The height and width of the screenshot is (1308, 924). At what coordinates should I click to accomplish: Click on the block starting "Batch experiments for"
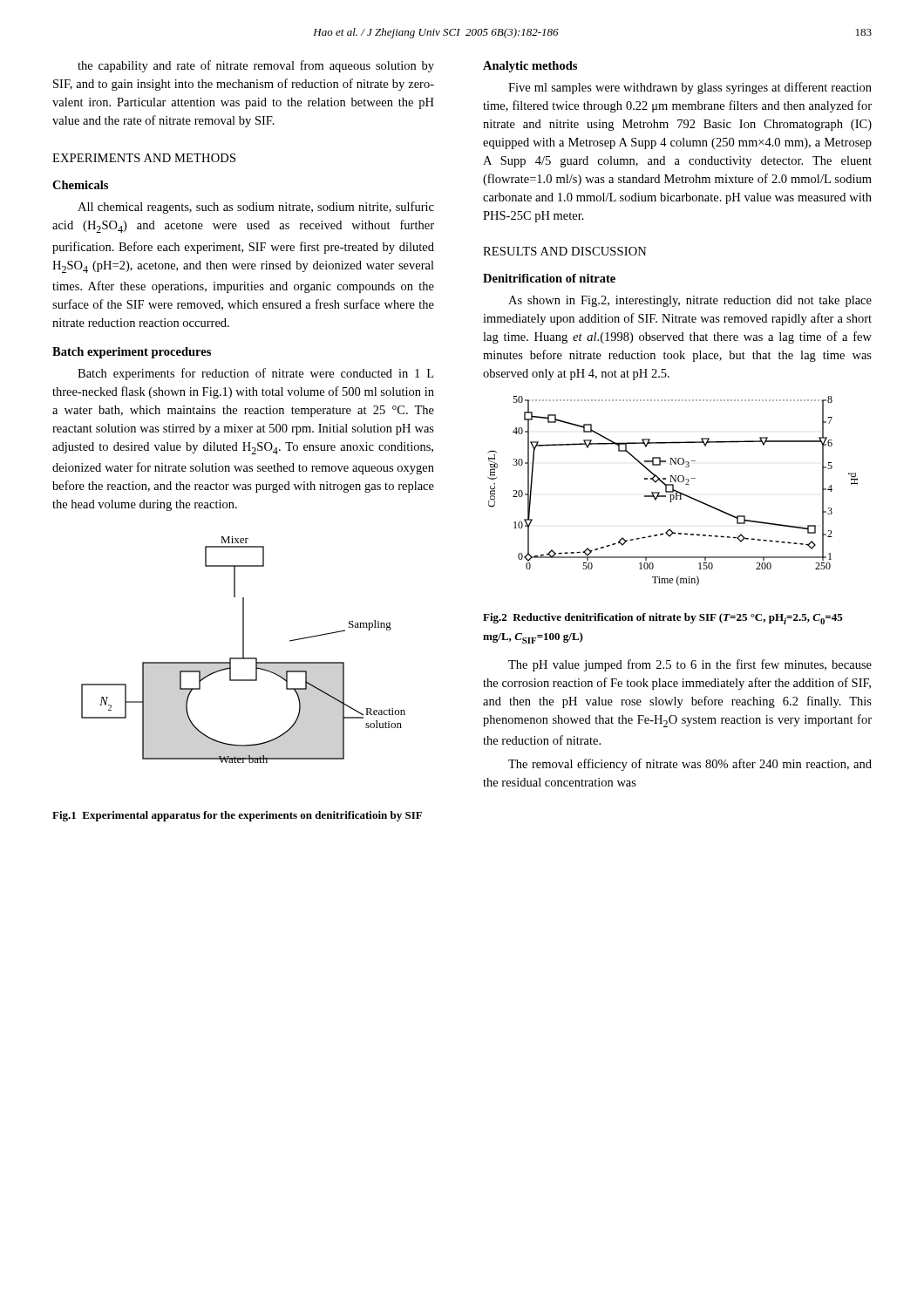click(x=243, y=439)
